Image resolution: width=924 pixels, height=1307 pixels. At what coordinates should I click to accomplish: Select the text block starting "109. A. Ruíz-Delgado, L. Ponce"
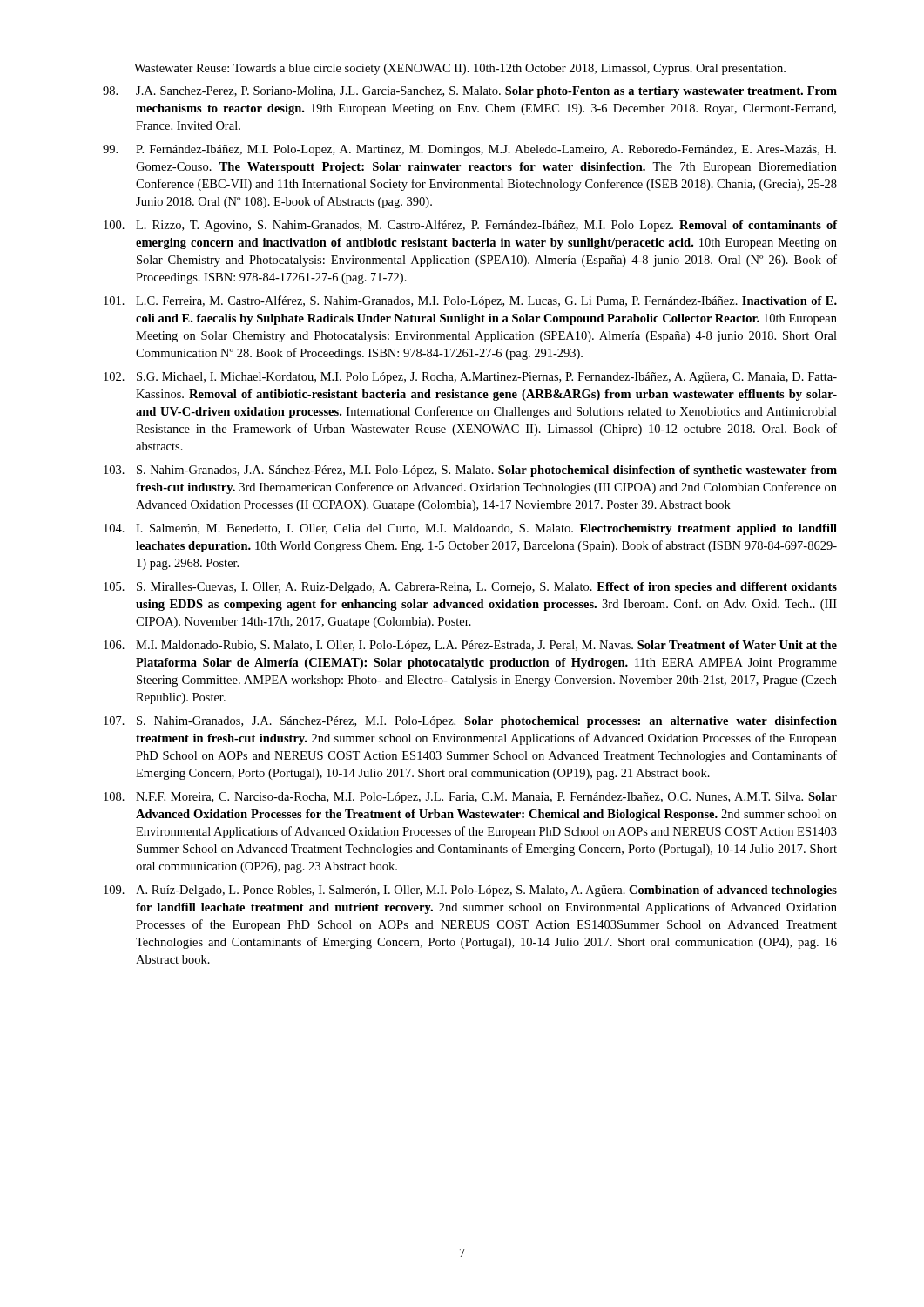(x=470, y=925)
